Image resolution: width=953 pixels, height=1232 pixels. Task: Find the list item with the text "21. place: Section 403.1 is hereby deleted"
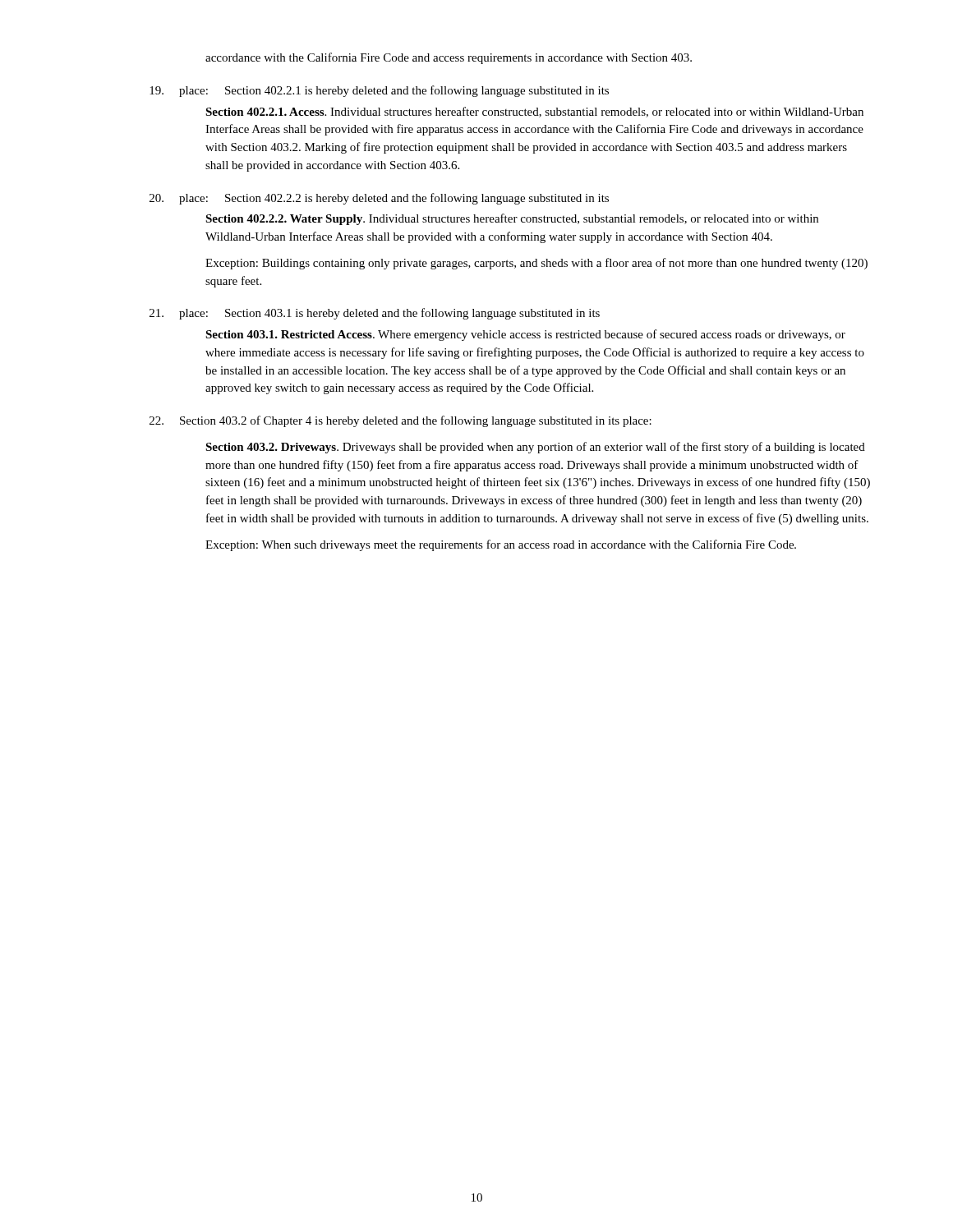tap(485, 314)
